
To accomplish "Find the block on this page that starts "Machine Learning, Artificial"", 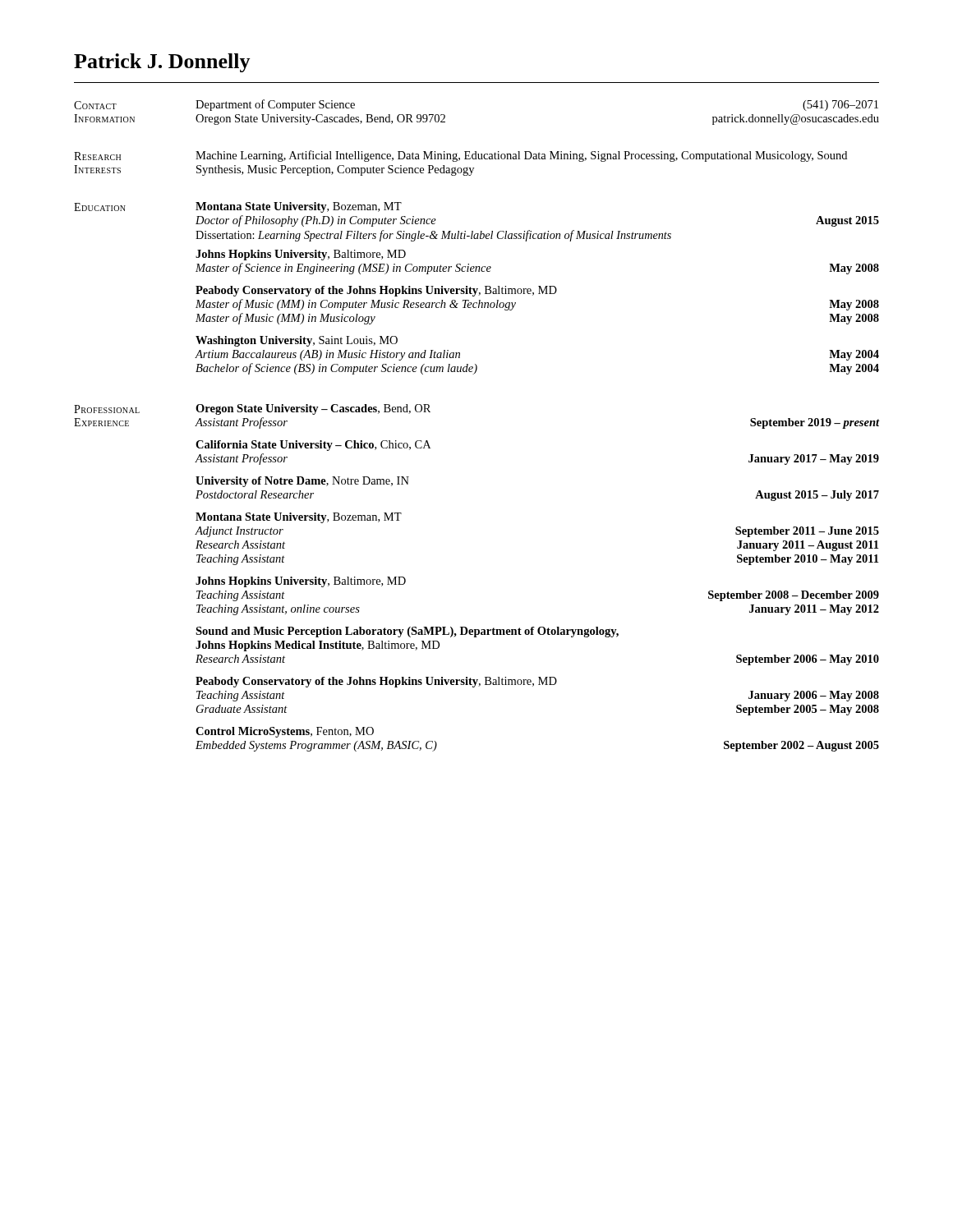I will tap(522, 162).
